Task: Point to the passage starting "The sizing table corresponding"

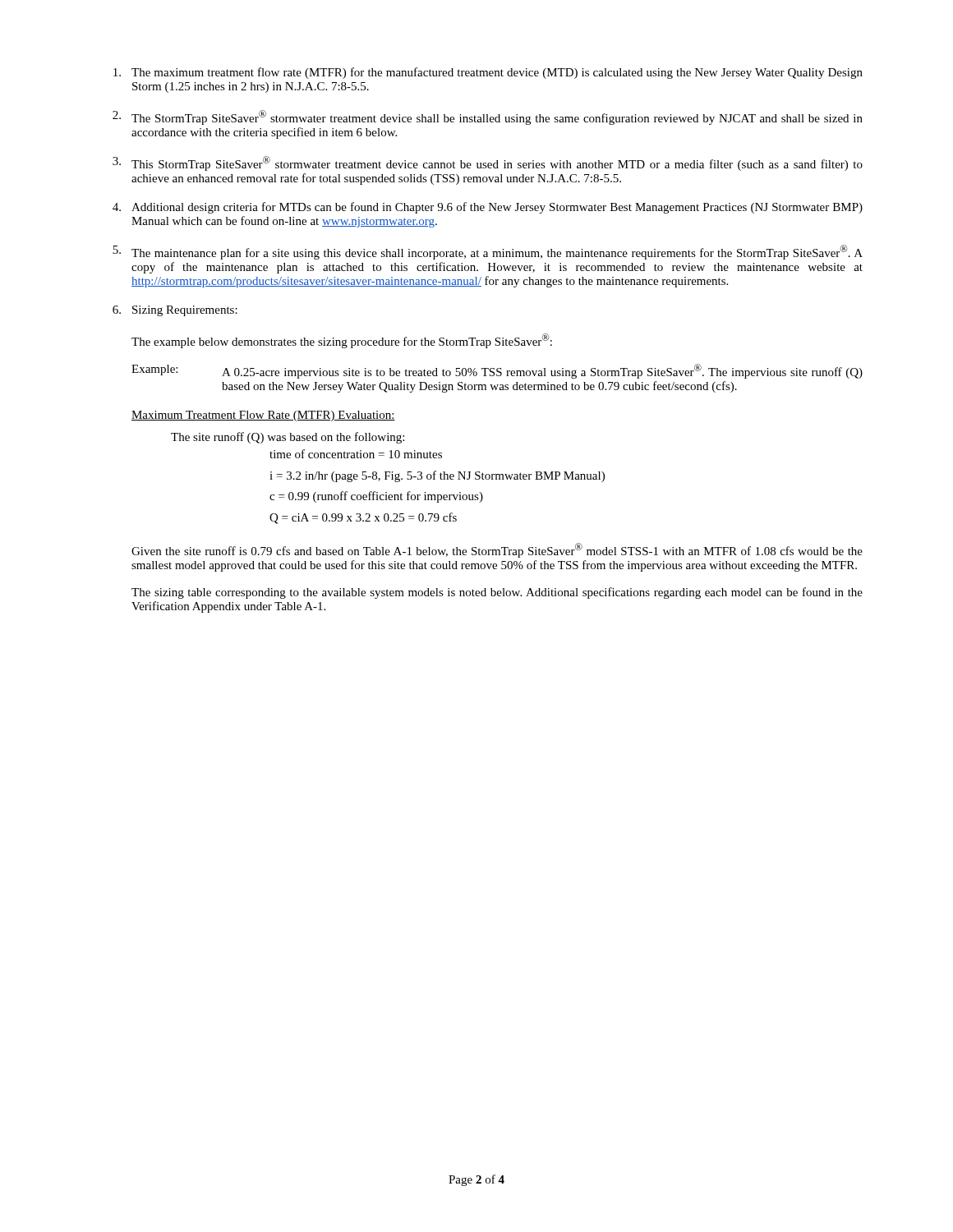Action: [x=497, y=599]
